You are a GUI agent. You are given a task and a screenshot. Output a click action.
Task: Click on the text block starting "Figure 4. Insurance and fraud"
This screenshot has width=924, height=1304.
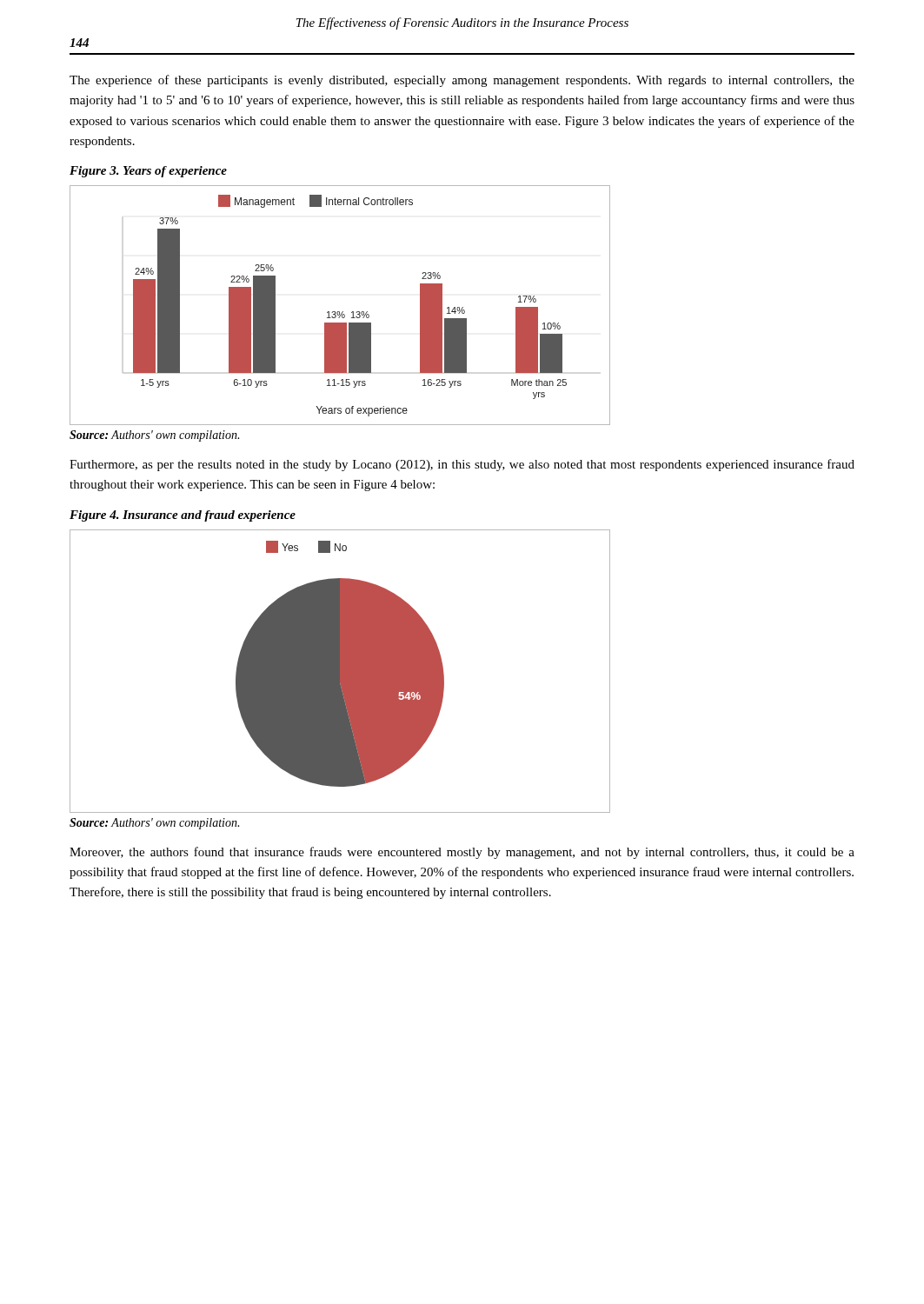click(183, 514)
